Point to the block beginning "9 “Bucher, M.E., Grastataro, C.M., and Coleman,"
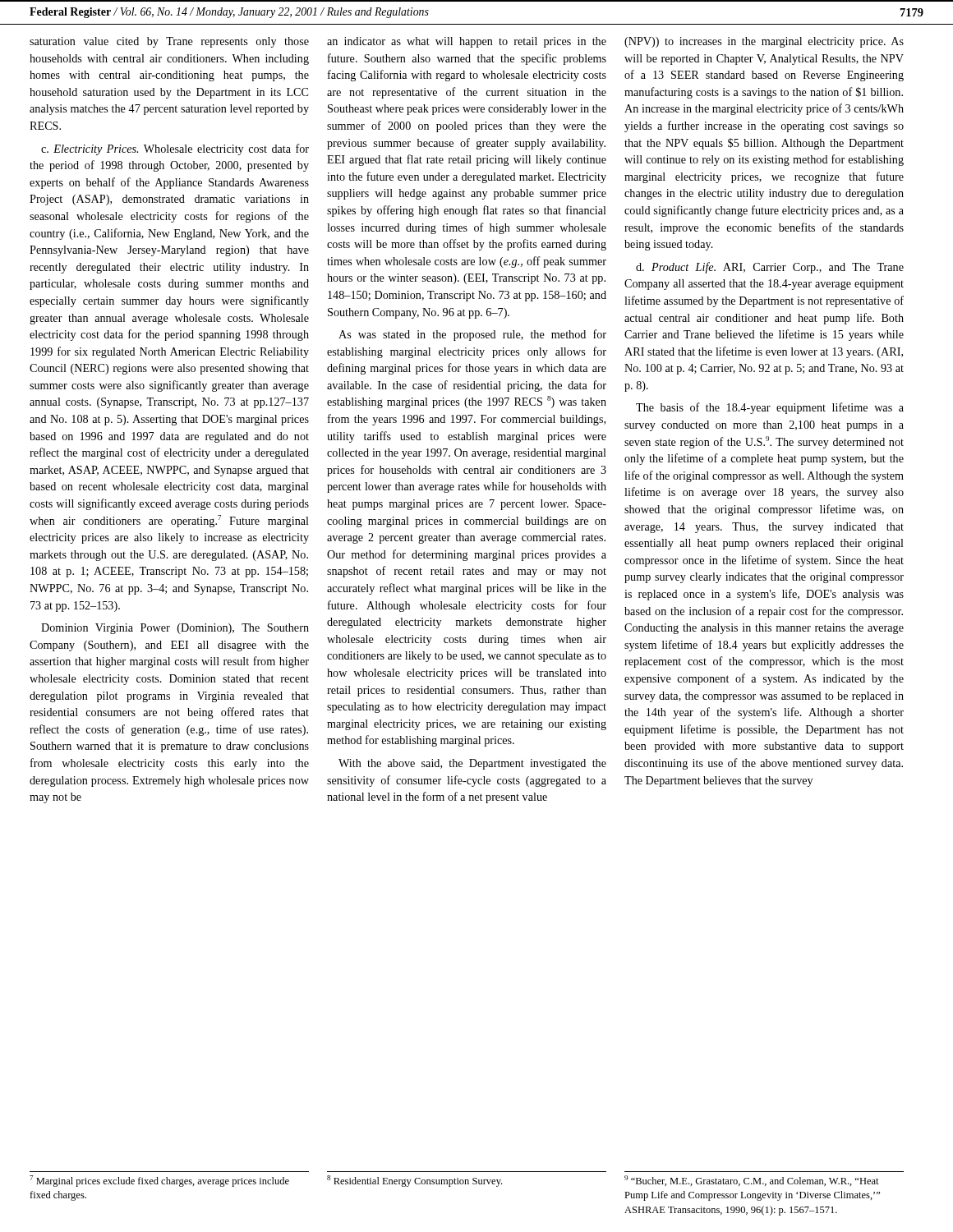 752,1194
